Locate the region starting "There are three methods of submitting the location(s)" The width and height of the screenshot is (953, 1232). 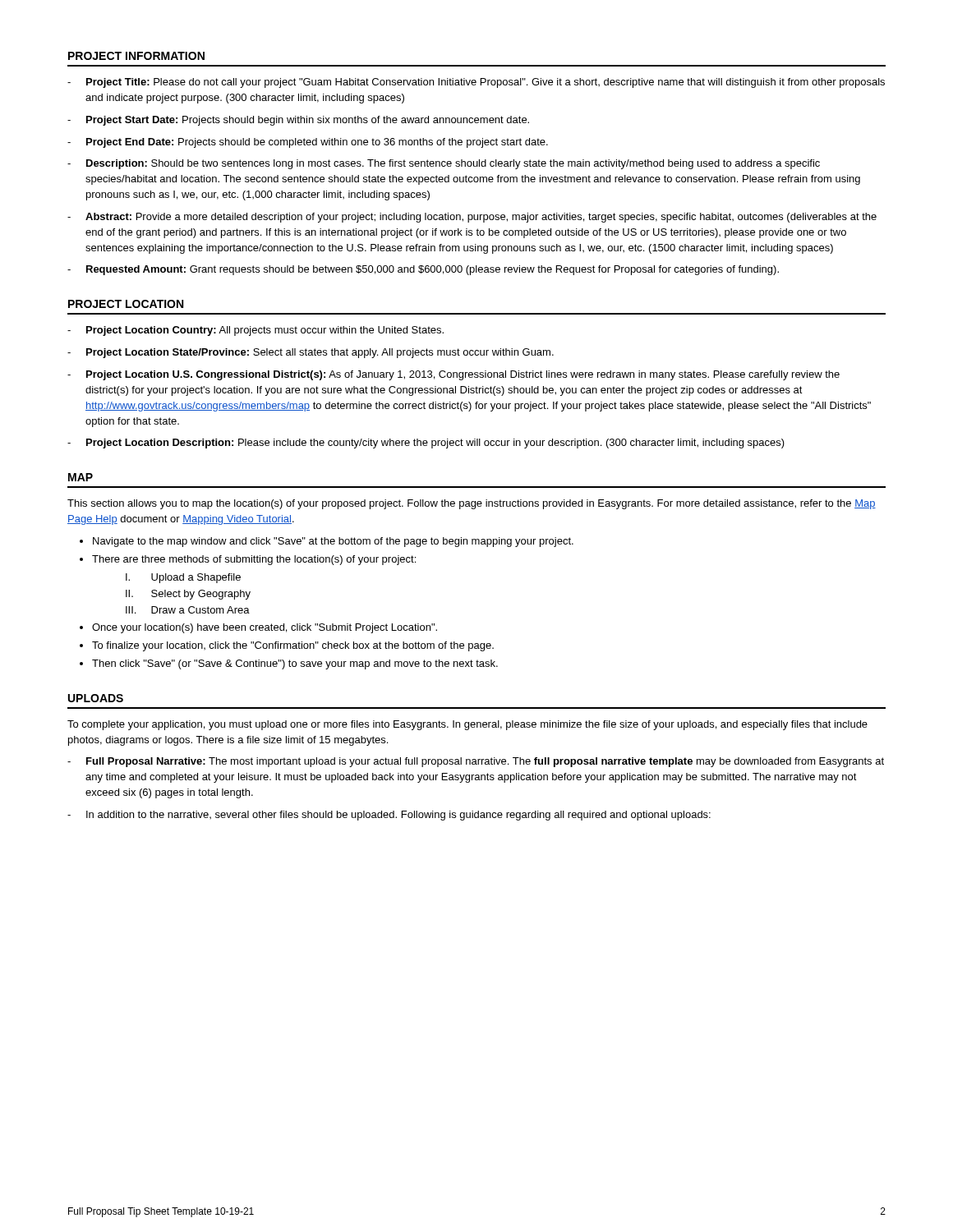point(254,560)
